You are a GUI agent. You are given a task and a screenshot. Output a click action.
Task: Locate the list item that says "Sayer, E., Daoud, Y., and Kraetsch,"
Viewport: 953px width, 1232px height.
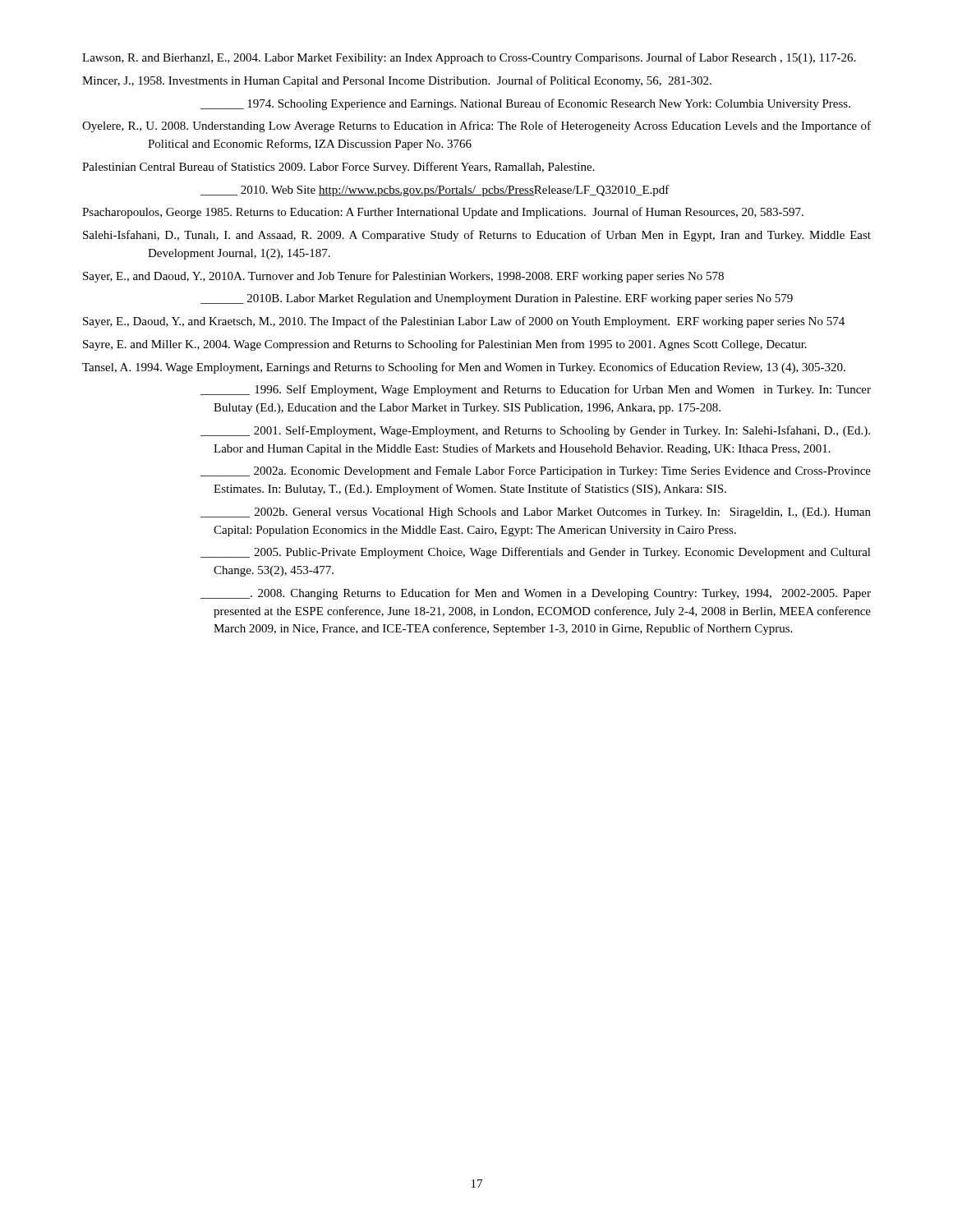pos(476,322)
